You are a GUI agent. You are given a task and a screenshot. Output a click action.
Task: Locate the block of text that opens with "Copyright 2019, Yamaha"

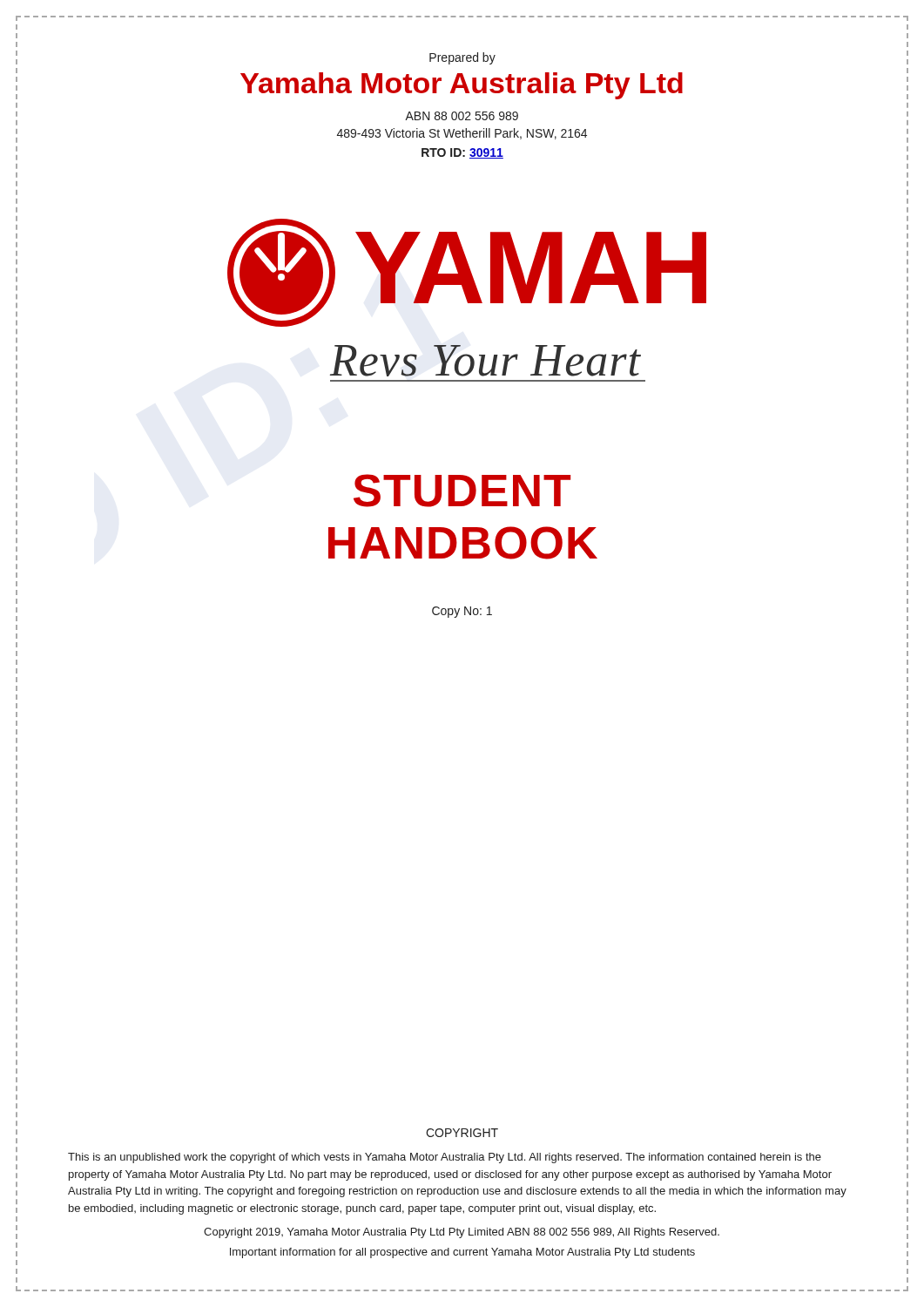pyautogui.click(x=462, y=1232)
